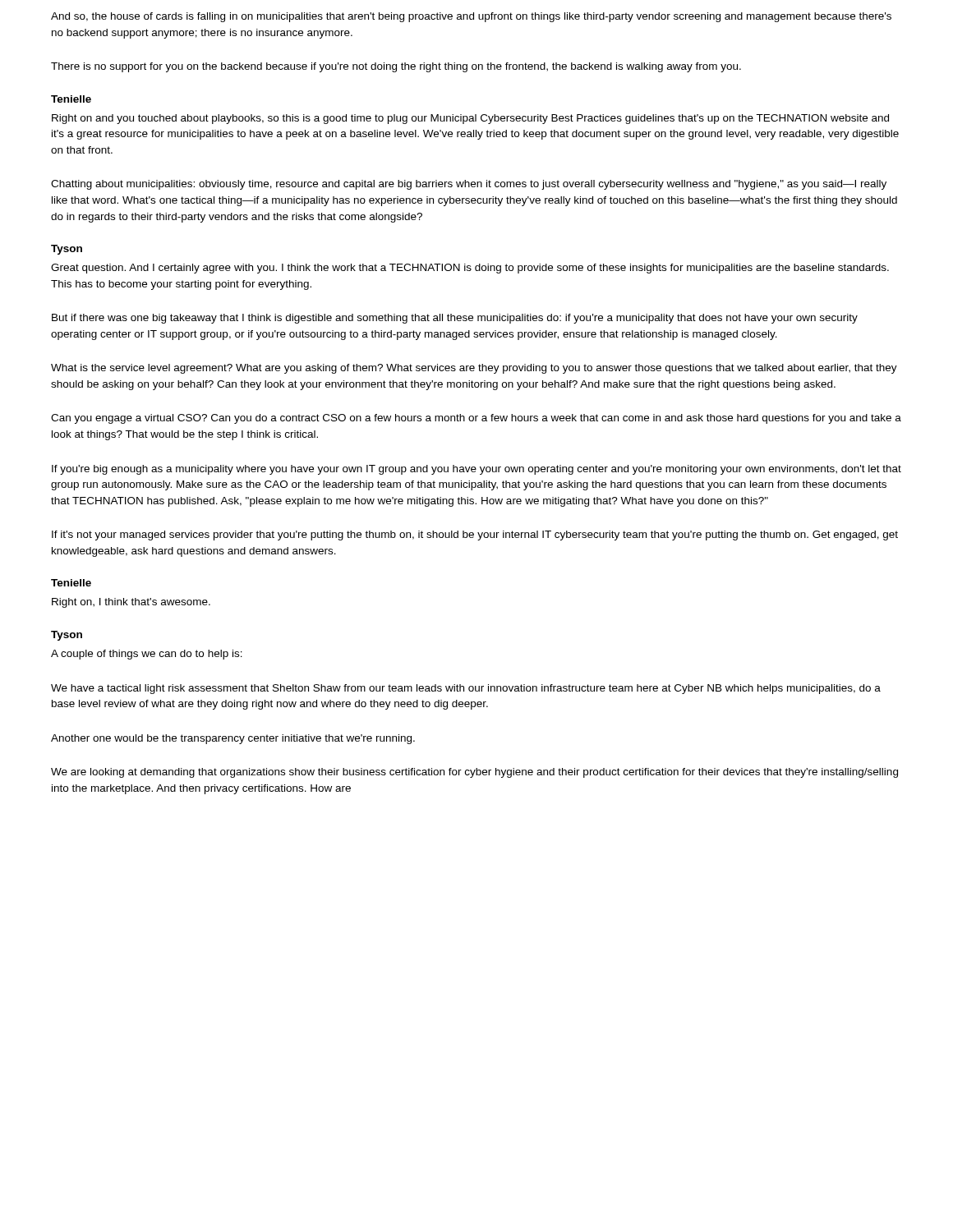
Task: Select the passage starting "Right on and you touched"
Action: pyautogui.click(x=475, y=134)
